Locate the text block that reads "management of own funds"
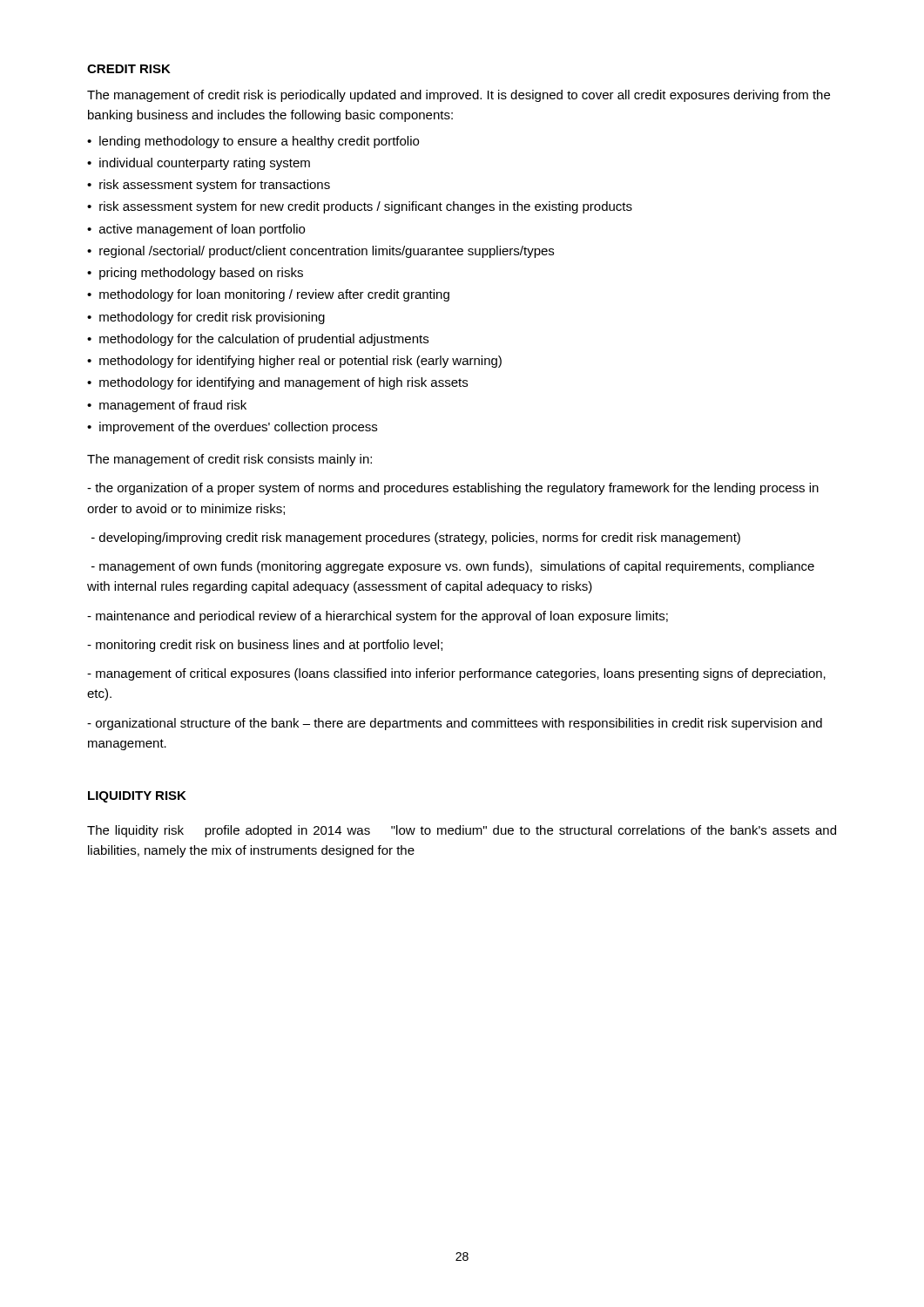Screen dimensions: 1307x924 [x=451, y=576]
